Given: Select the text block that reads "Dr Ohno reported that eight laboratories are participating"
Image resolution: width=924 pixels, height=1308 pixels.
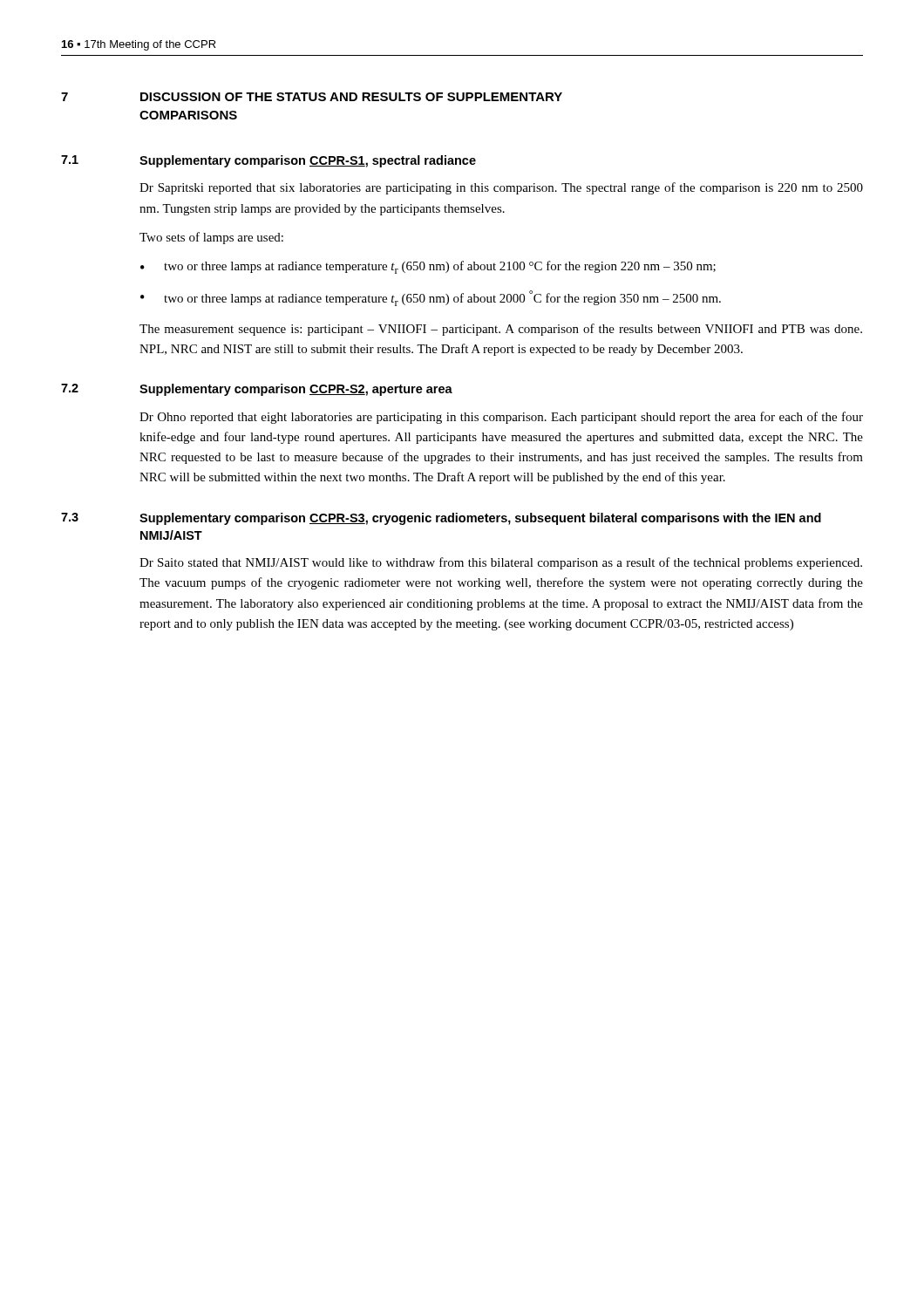Looking at the screenshot, I should [x=501, y=447].
